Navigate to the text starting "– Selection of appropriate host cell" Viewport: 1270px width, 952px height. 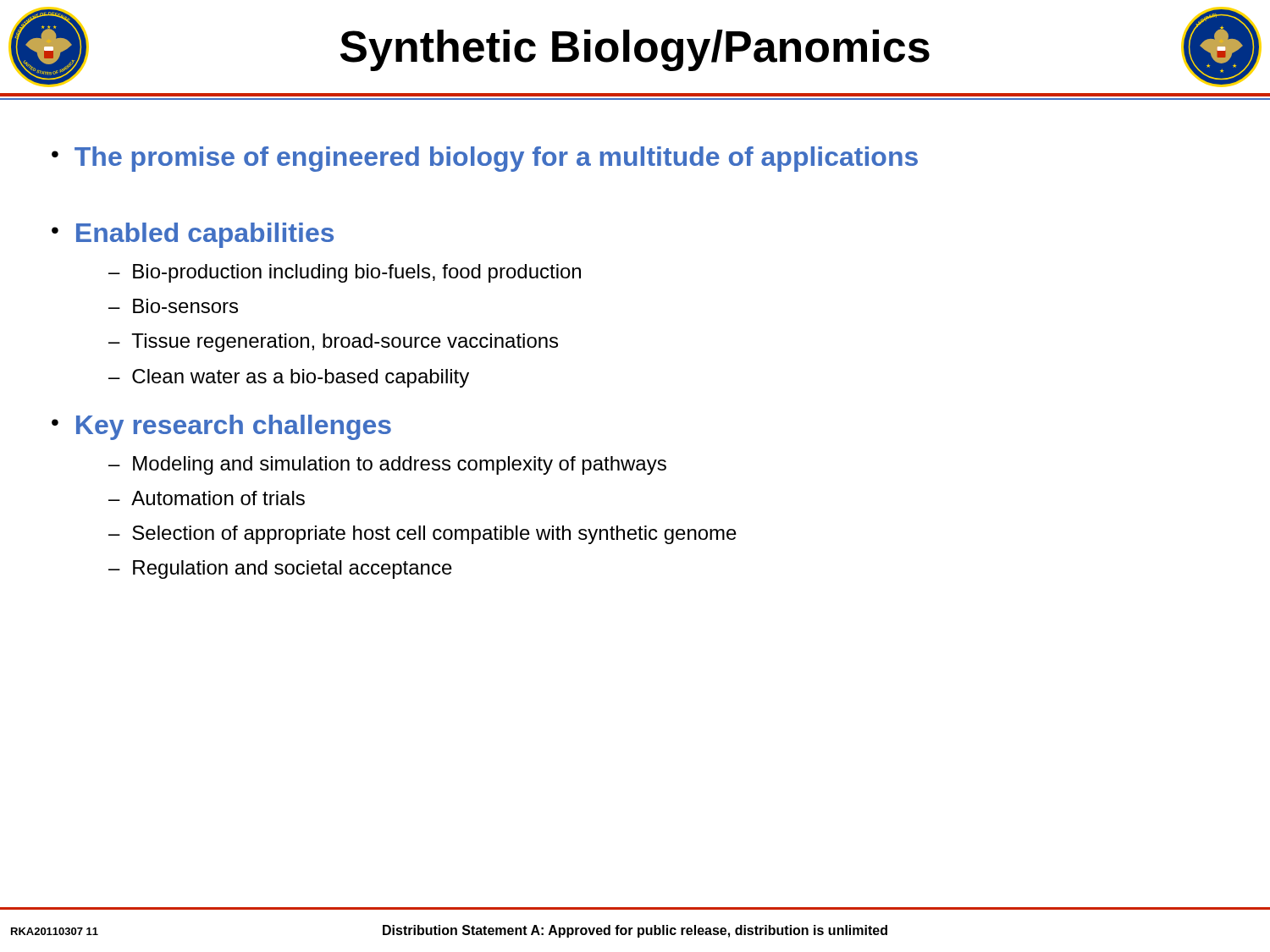[423, 533]
